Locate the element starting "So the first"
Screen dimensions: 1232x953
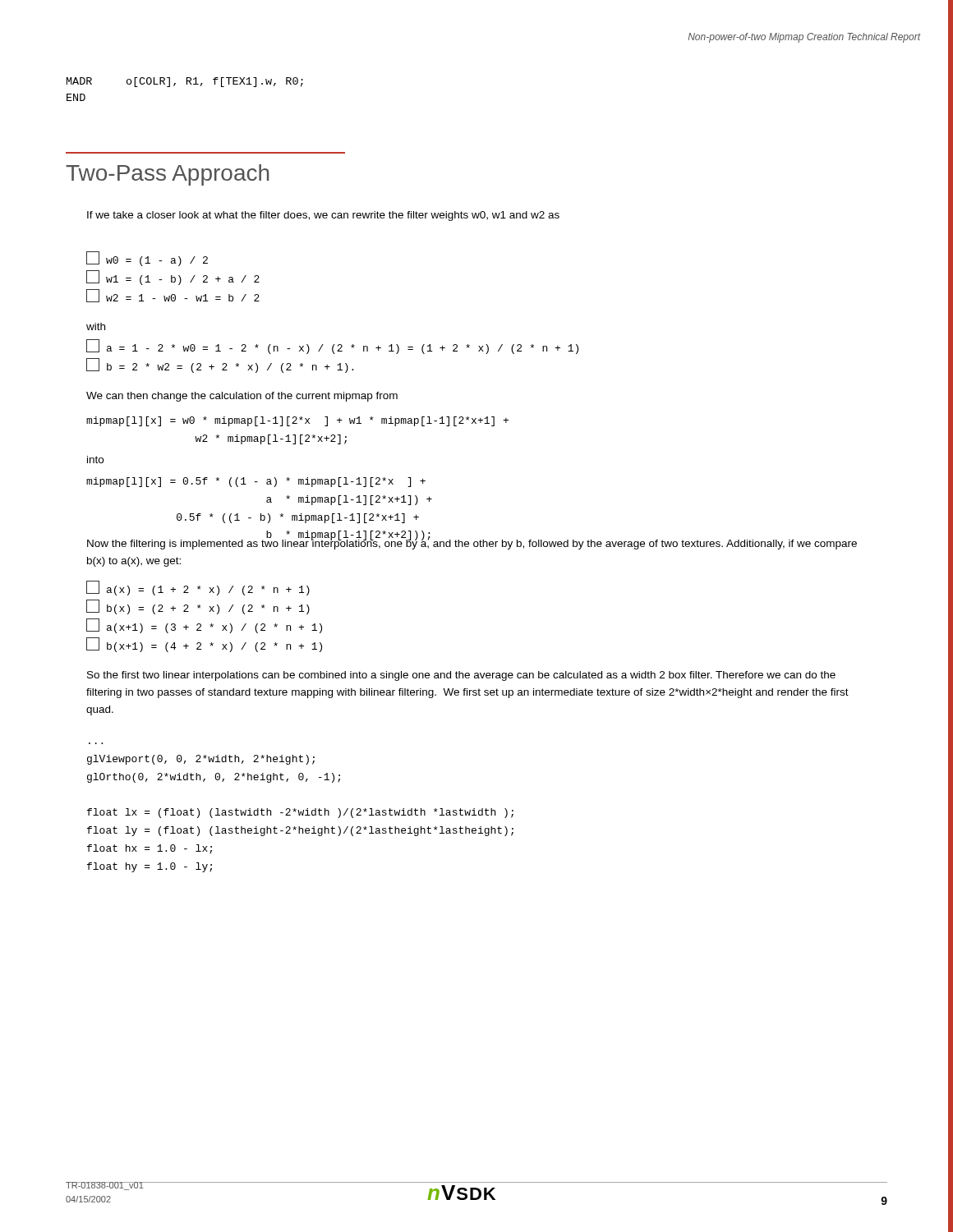[467, 692]
